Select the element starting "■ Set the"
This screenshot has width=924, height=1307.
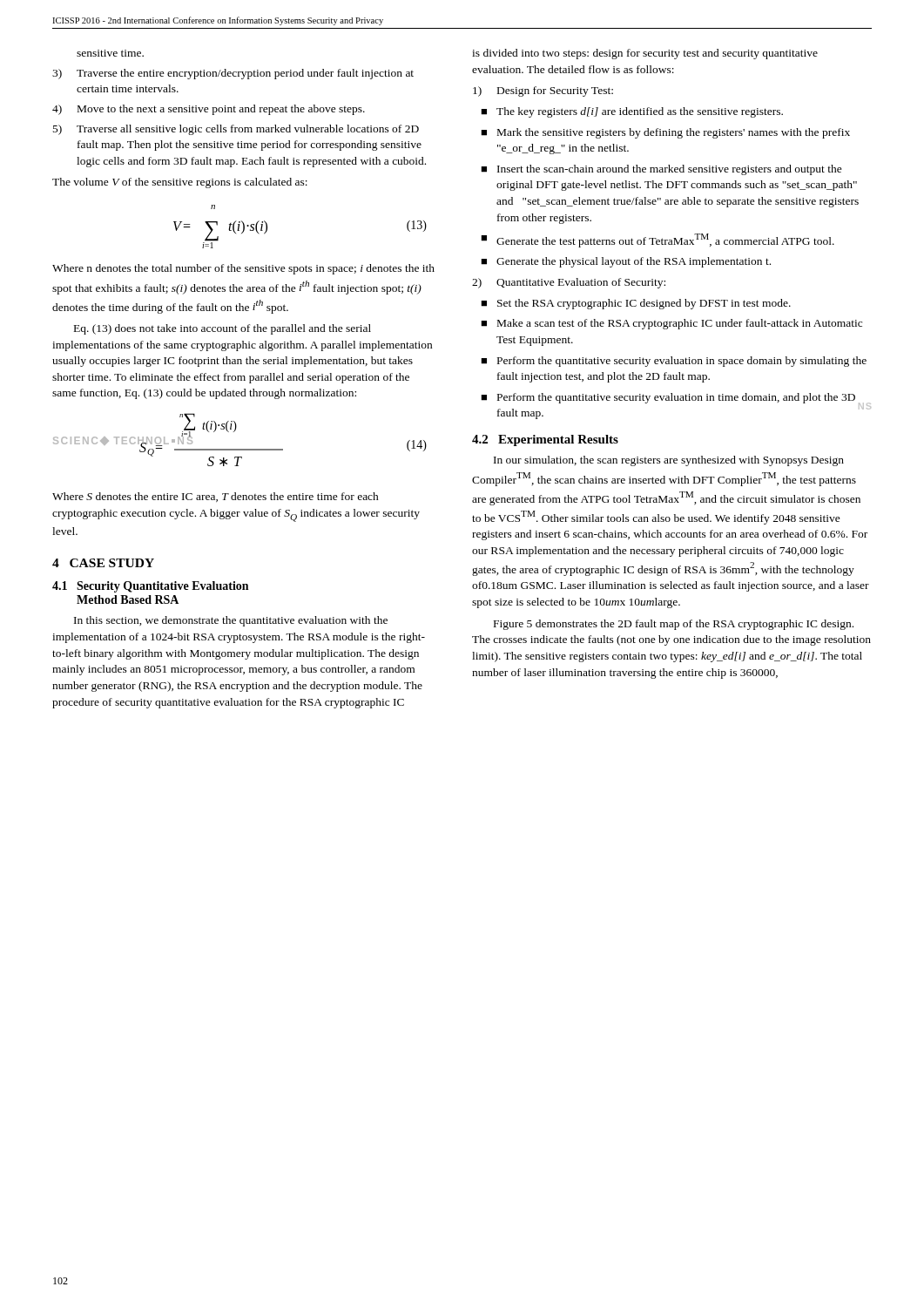[x=677, y=303]
